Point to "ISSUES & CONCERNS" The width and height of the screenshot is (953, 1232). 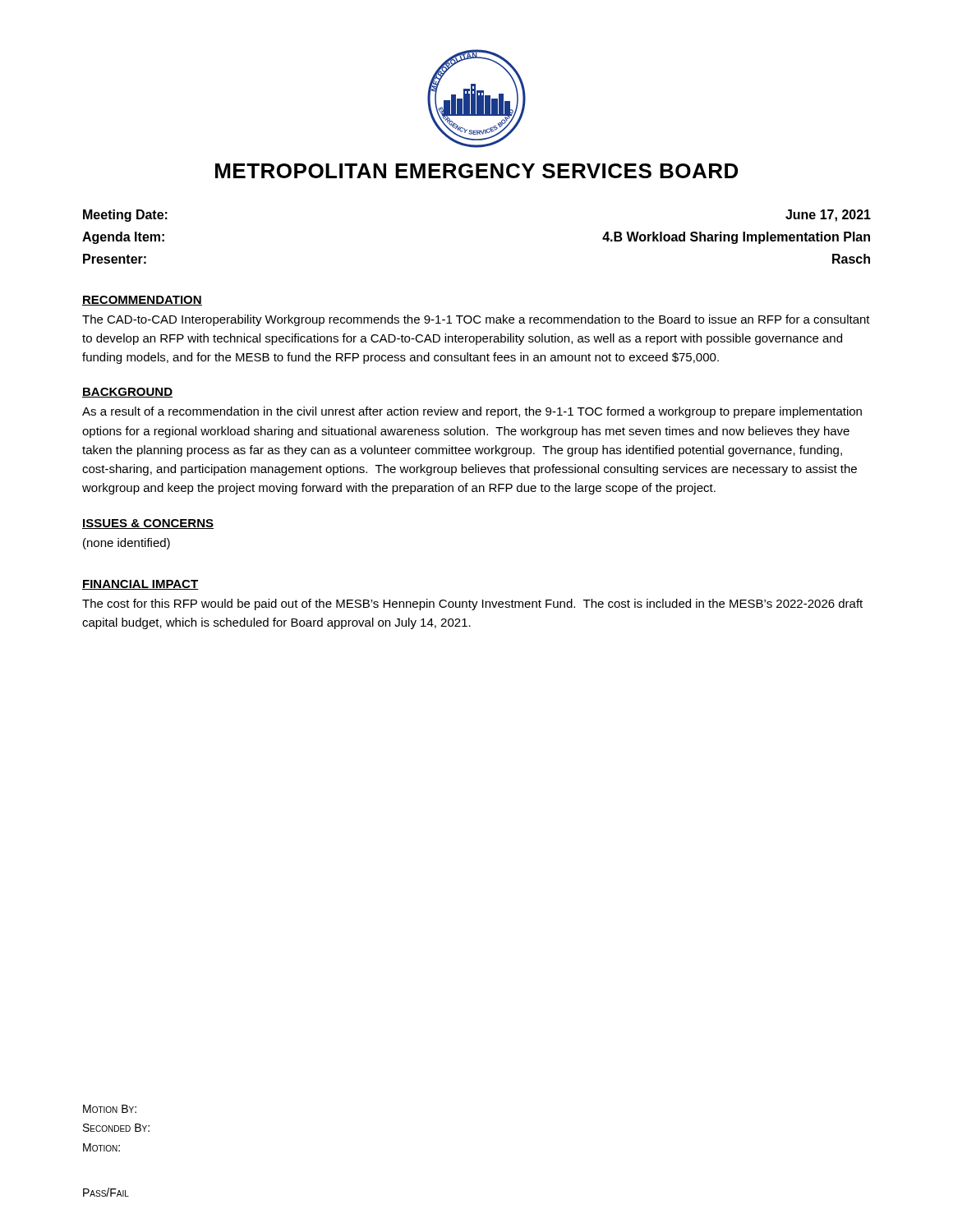tap(148, 522)
